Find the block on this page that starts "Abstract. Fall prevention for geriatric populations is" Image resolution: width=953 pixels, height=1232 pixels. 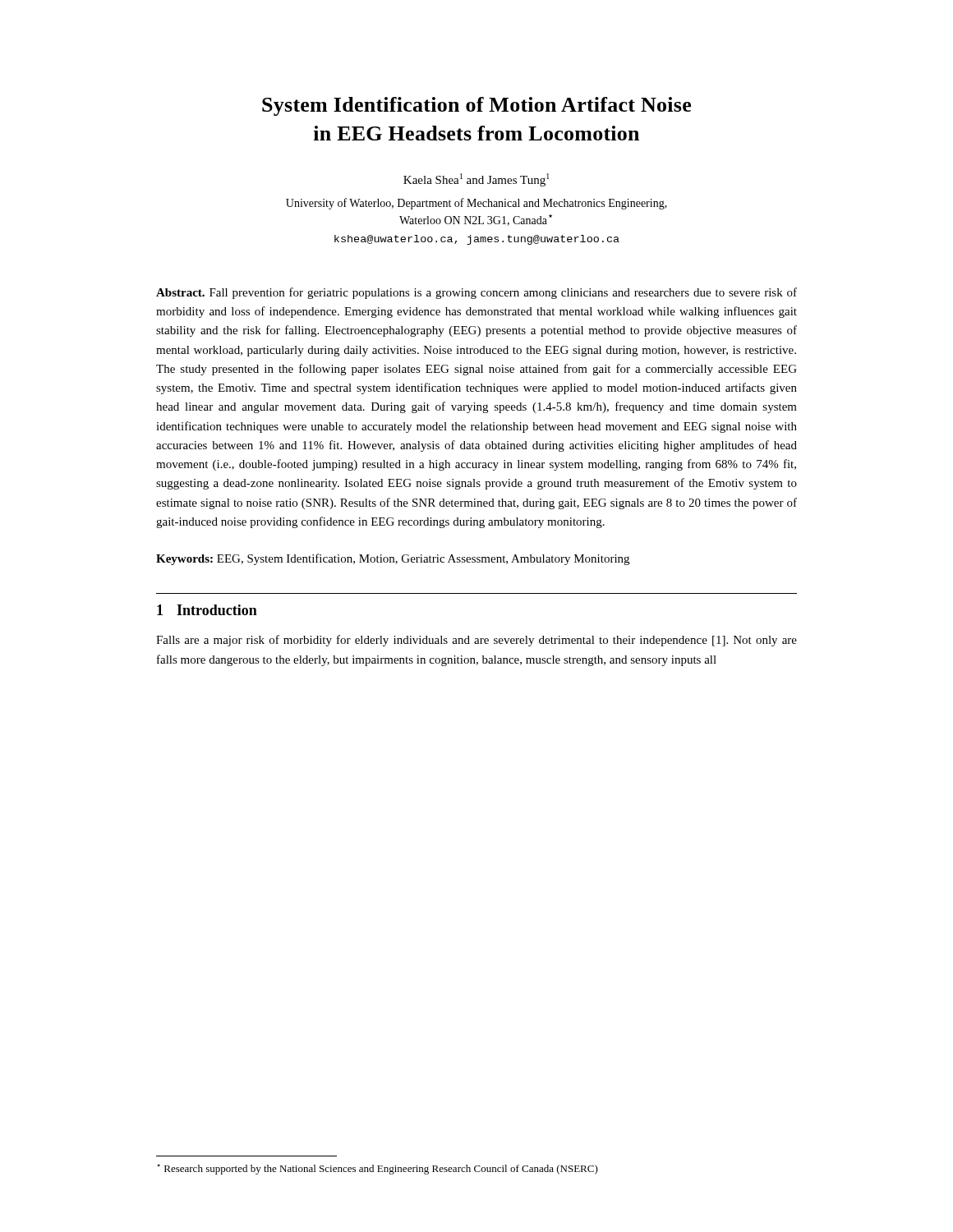476,407
